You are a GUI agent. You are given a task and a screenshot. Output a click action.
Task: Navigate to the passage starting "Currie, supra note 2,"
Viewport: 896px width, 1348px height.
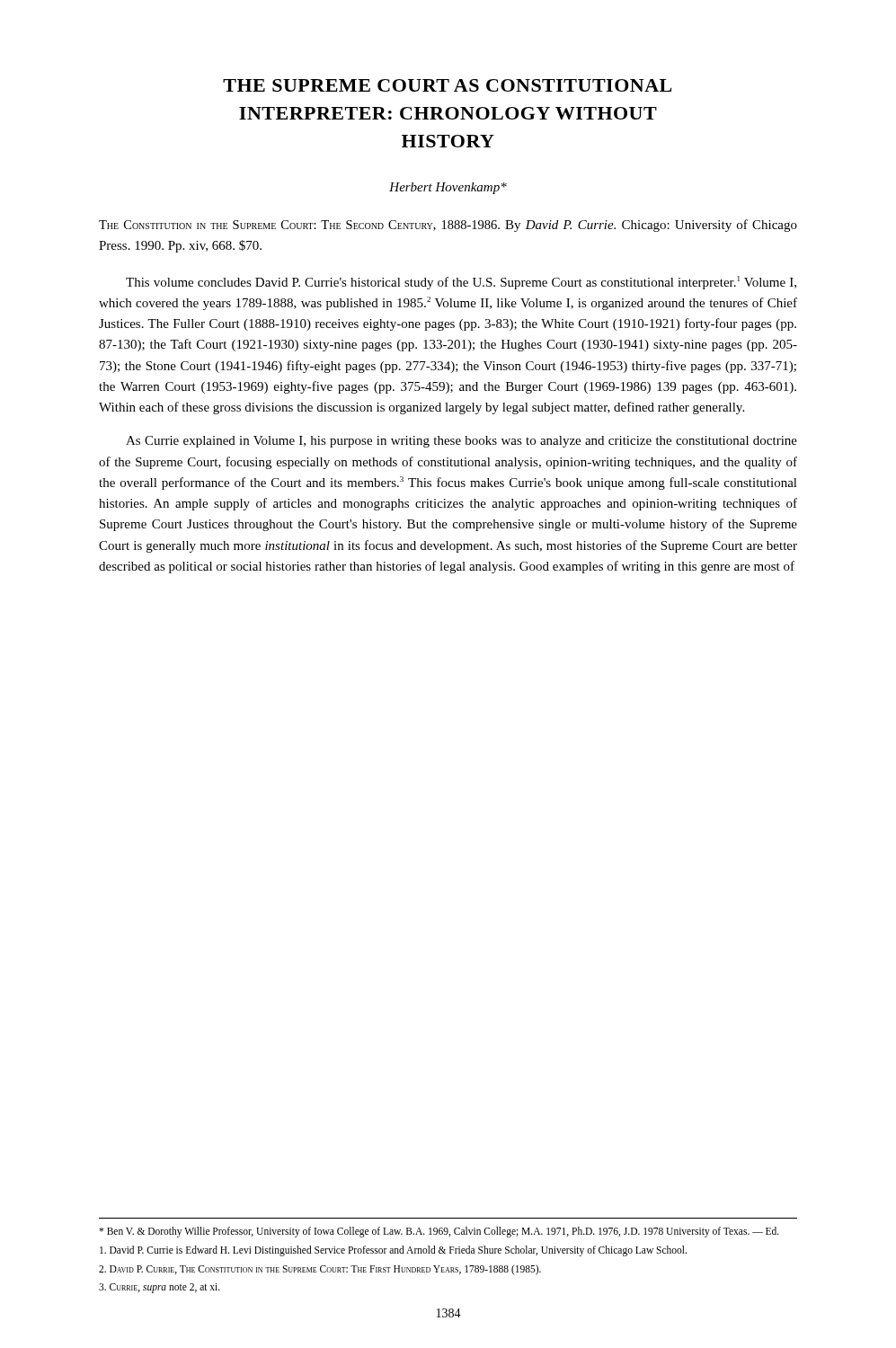[160, 1287]
